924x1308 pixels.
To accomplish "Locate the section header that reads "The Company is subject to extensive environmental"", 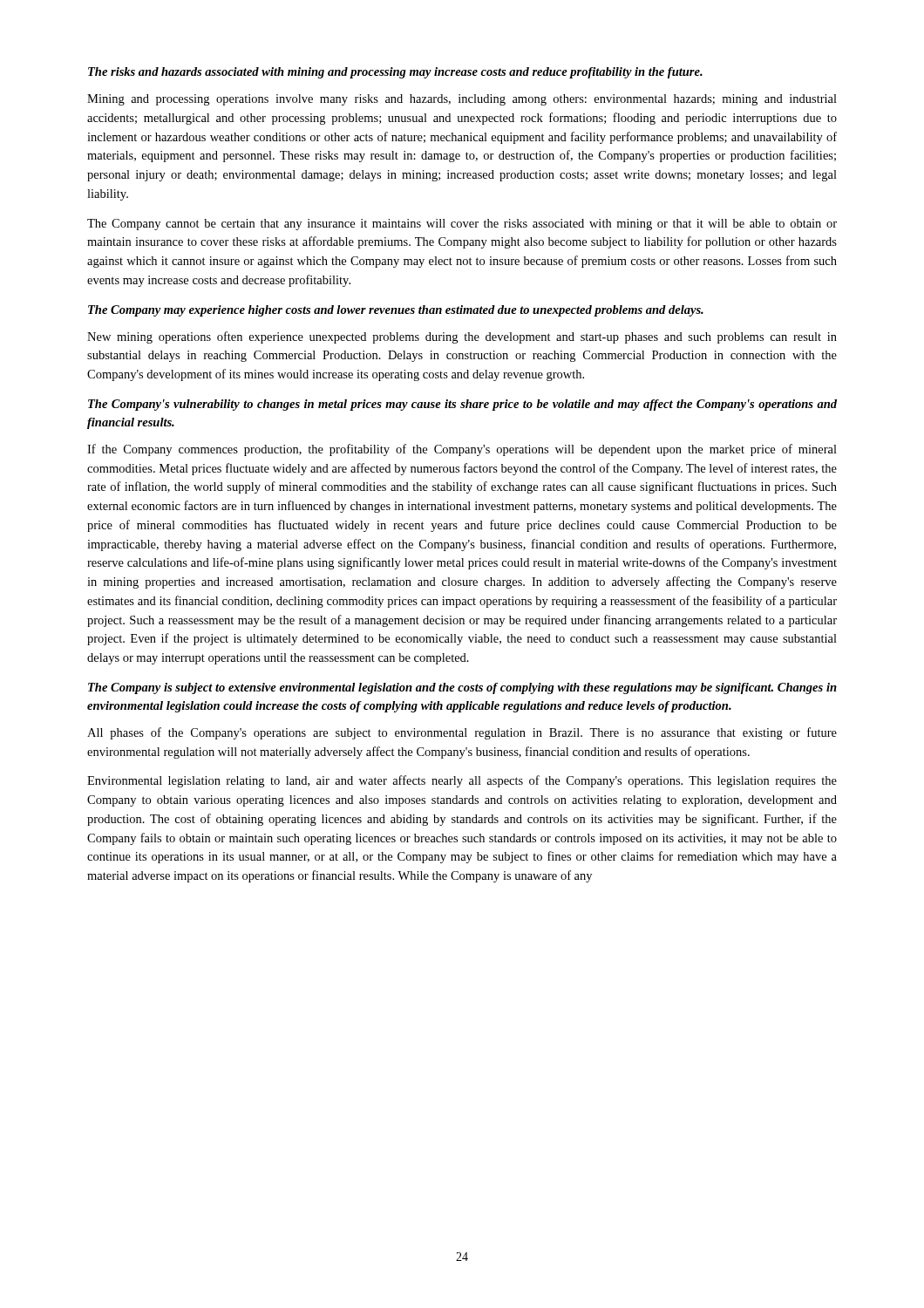I will [x=462, y=696].
